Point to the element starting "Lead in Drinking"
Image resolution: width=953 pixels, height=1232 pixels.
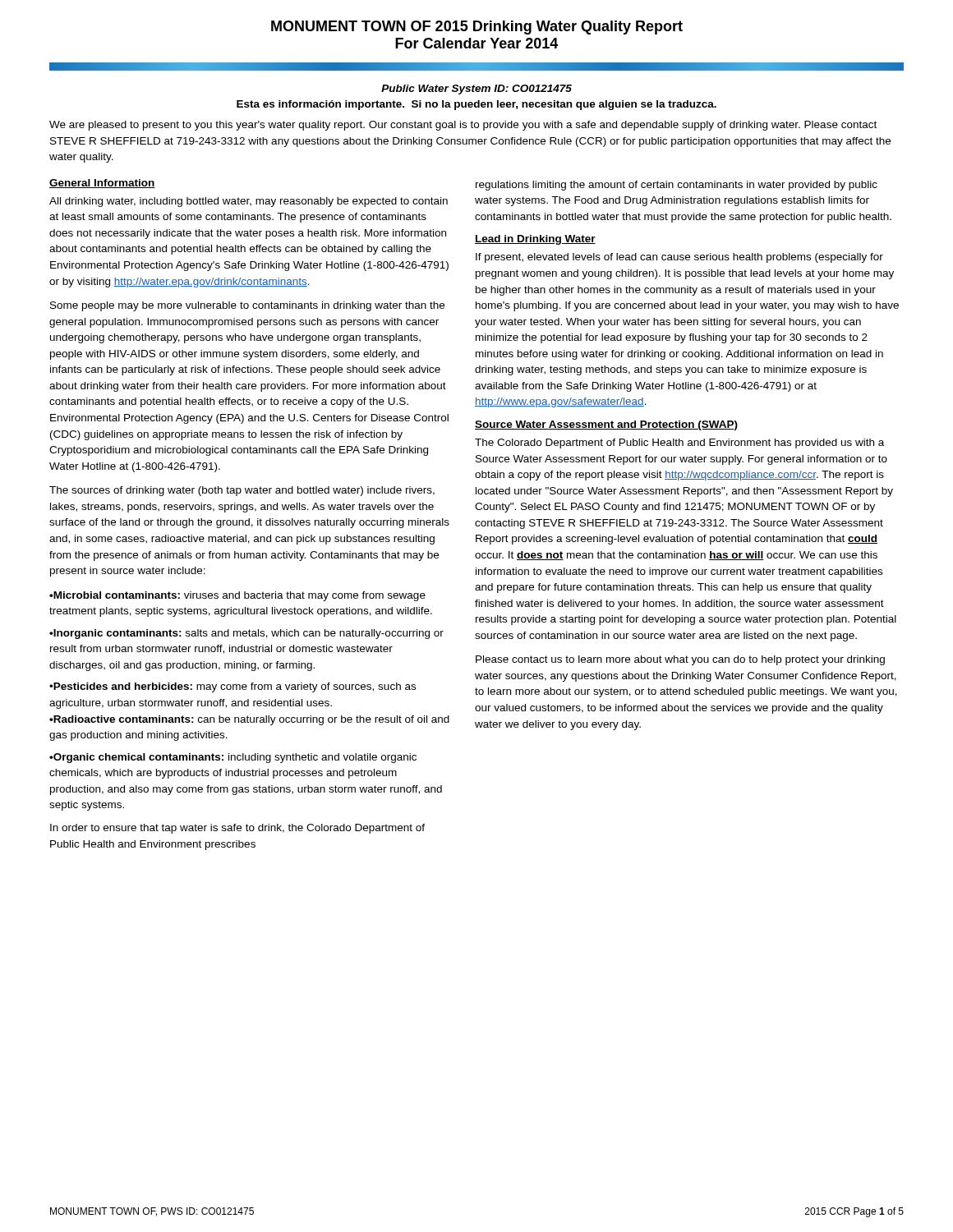535,239
